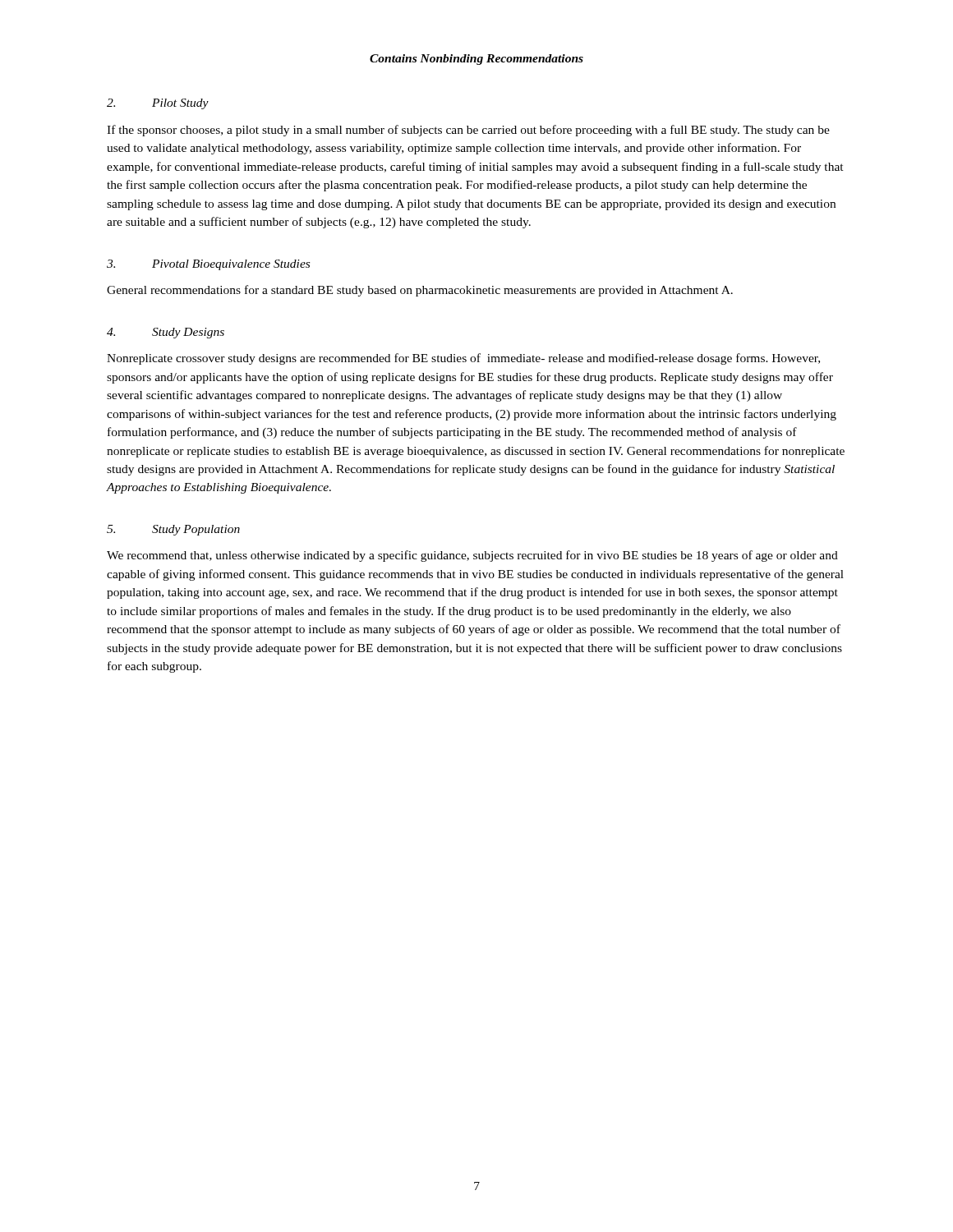
Task: Click on the block starting "2.Pilot Study"
Action: pyautogui.click(x=158, y=103)
